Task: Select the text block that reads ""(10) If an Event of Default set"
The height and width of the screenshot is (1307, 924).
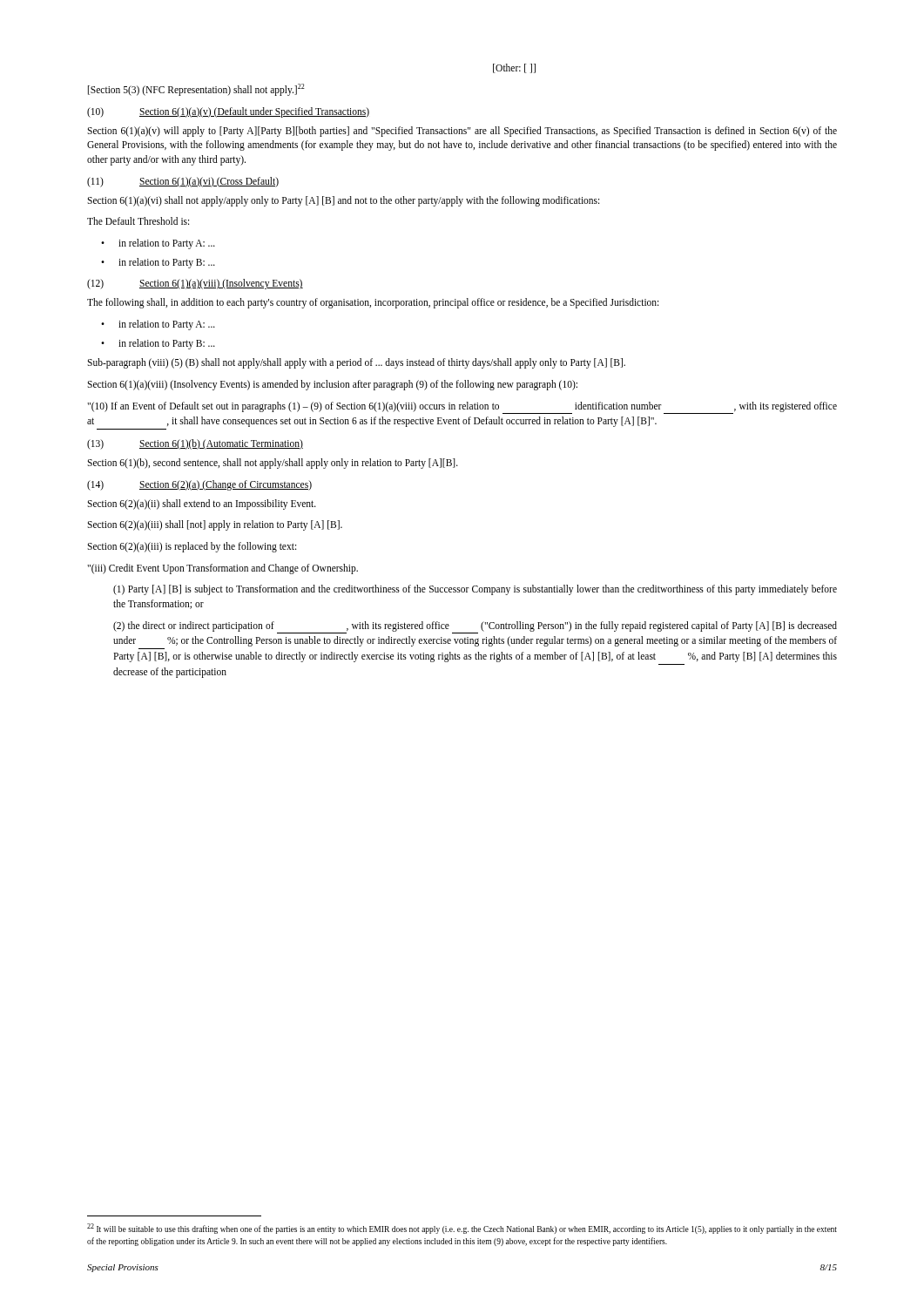Action: (462, 414)
